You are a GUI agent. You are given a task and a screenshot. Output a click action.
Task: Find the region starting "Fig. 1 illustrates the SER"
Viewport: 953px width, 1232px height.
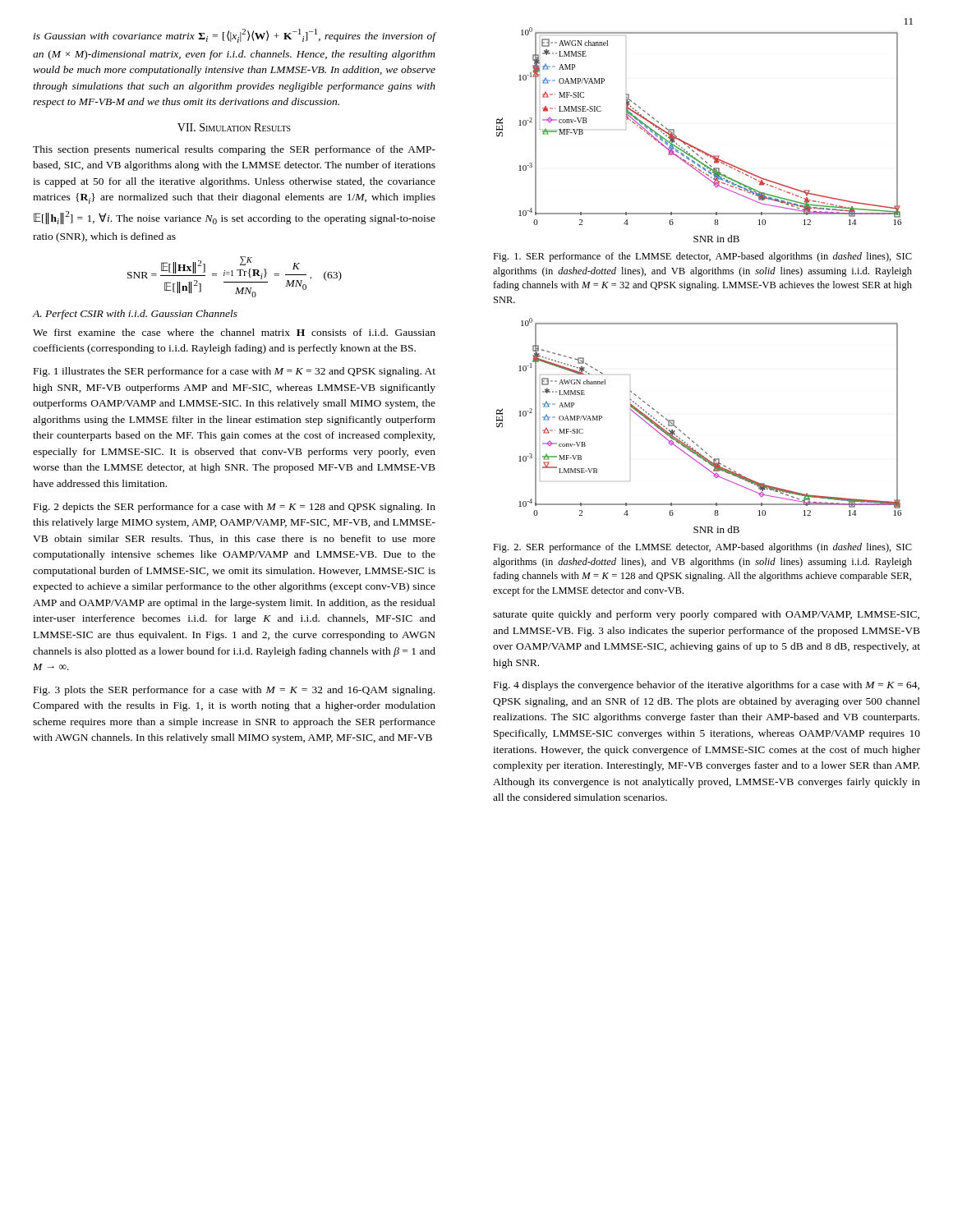pyautogui.click(x=234, y=427)
